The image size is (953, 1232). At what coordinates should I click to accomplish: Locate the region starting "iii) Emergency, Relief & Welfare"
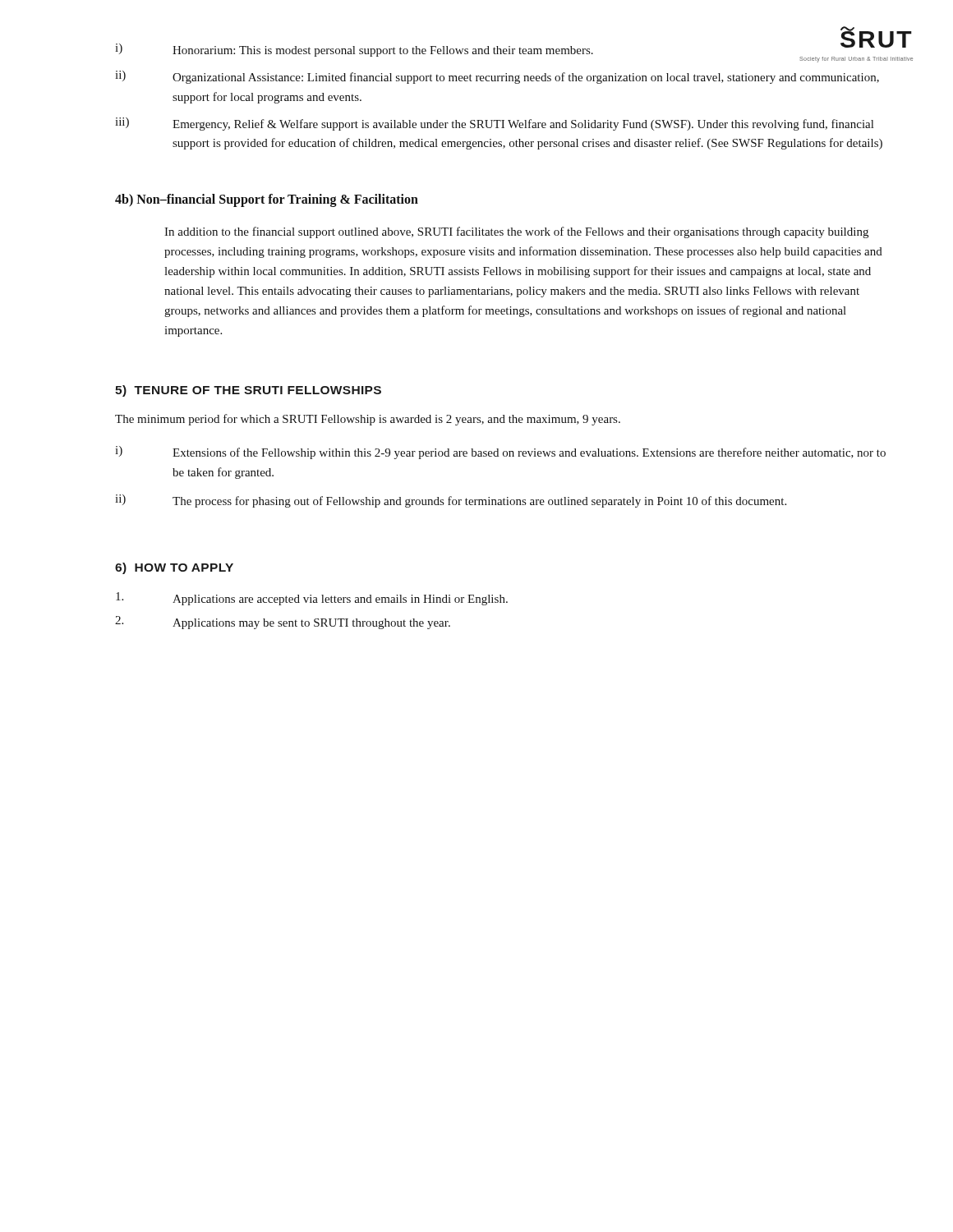(x=501, y=134)
